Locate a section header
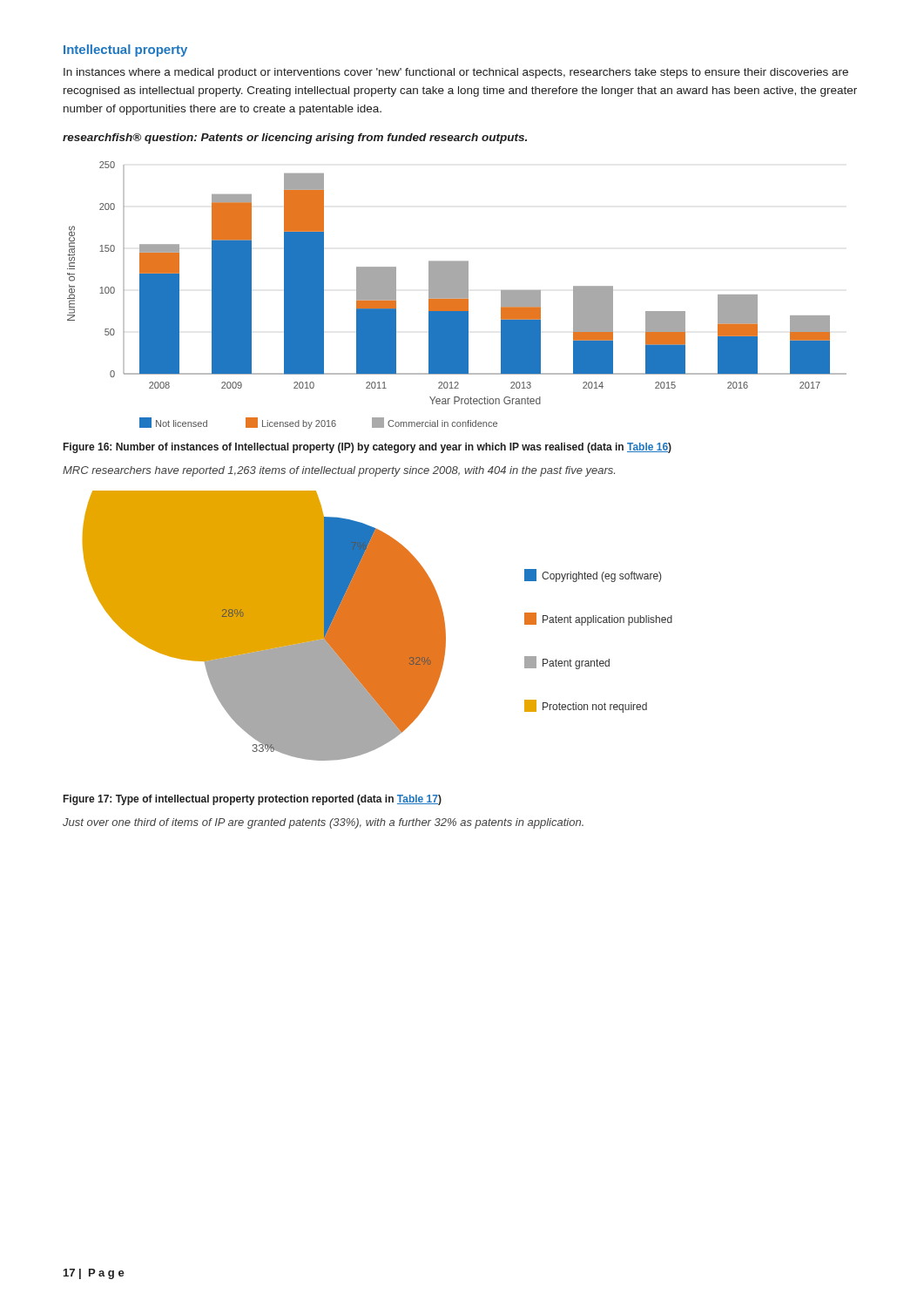 point(125,49)
